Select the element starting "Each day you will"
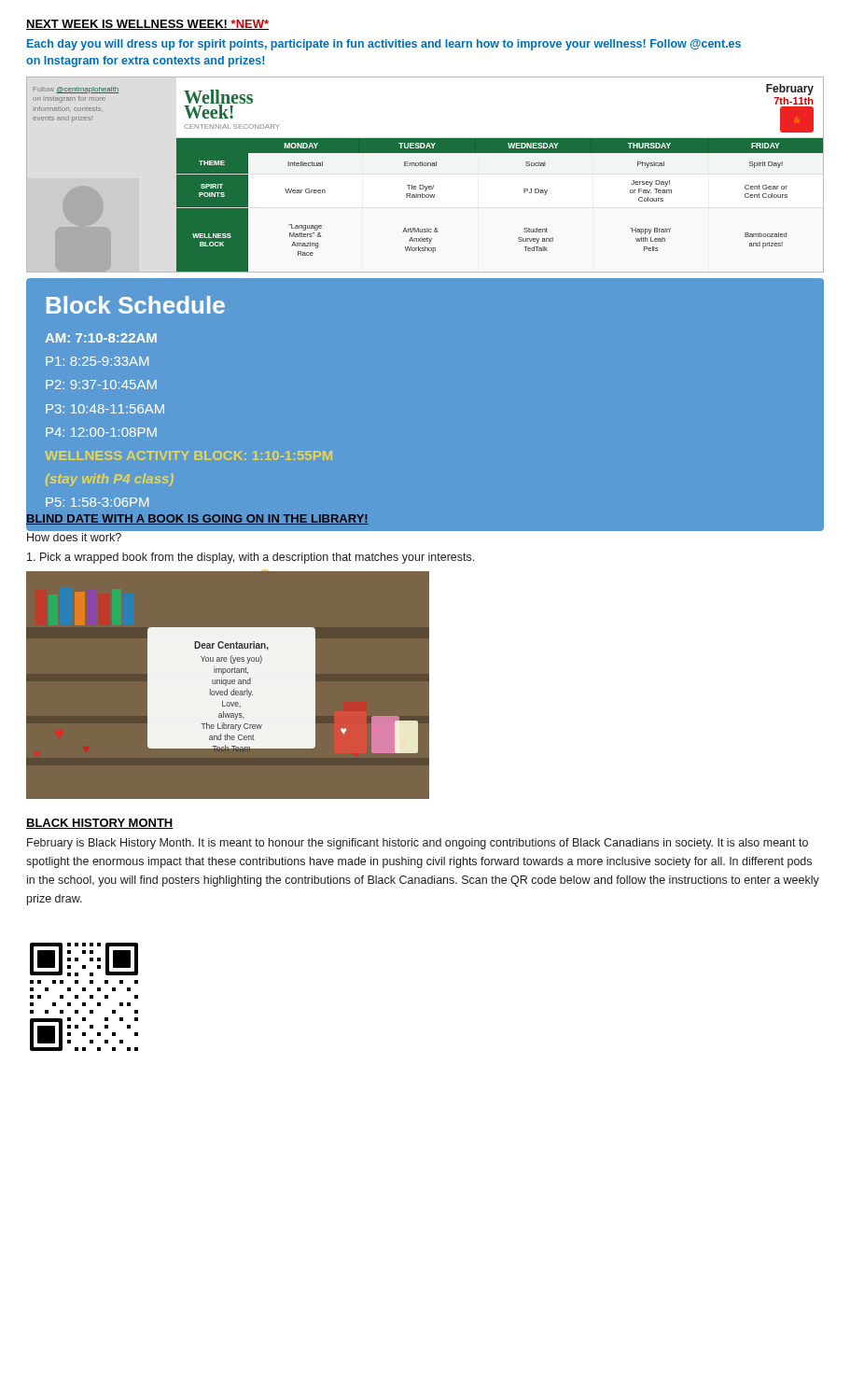The image size is (850, 1400). pos(384,52)
